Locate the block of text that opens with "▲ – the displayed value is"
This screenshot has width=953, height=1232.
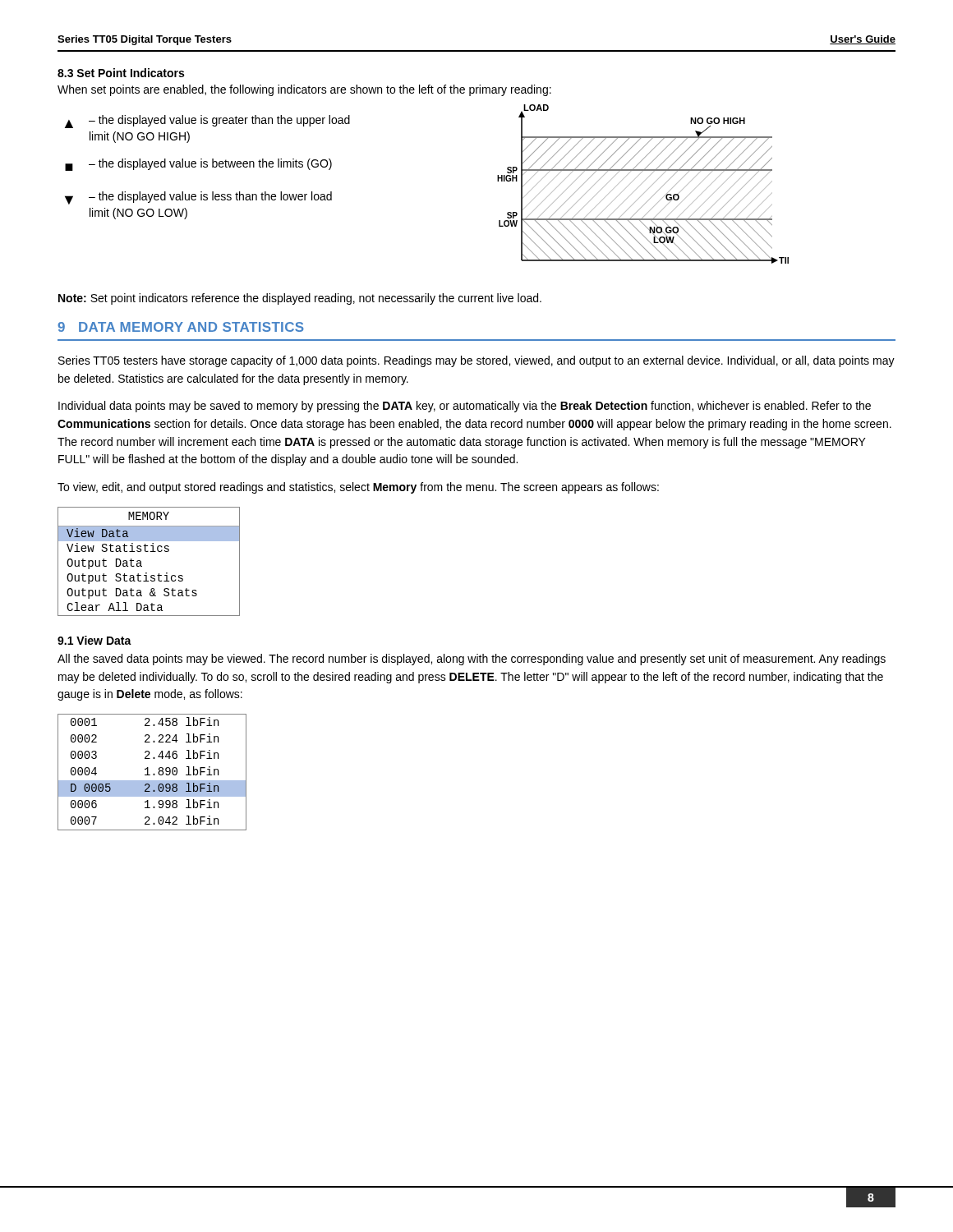coord(205,129)
